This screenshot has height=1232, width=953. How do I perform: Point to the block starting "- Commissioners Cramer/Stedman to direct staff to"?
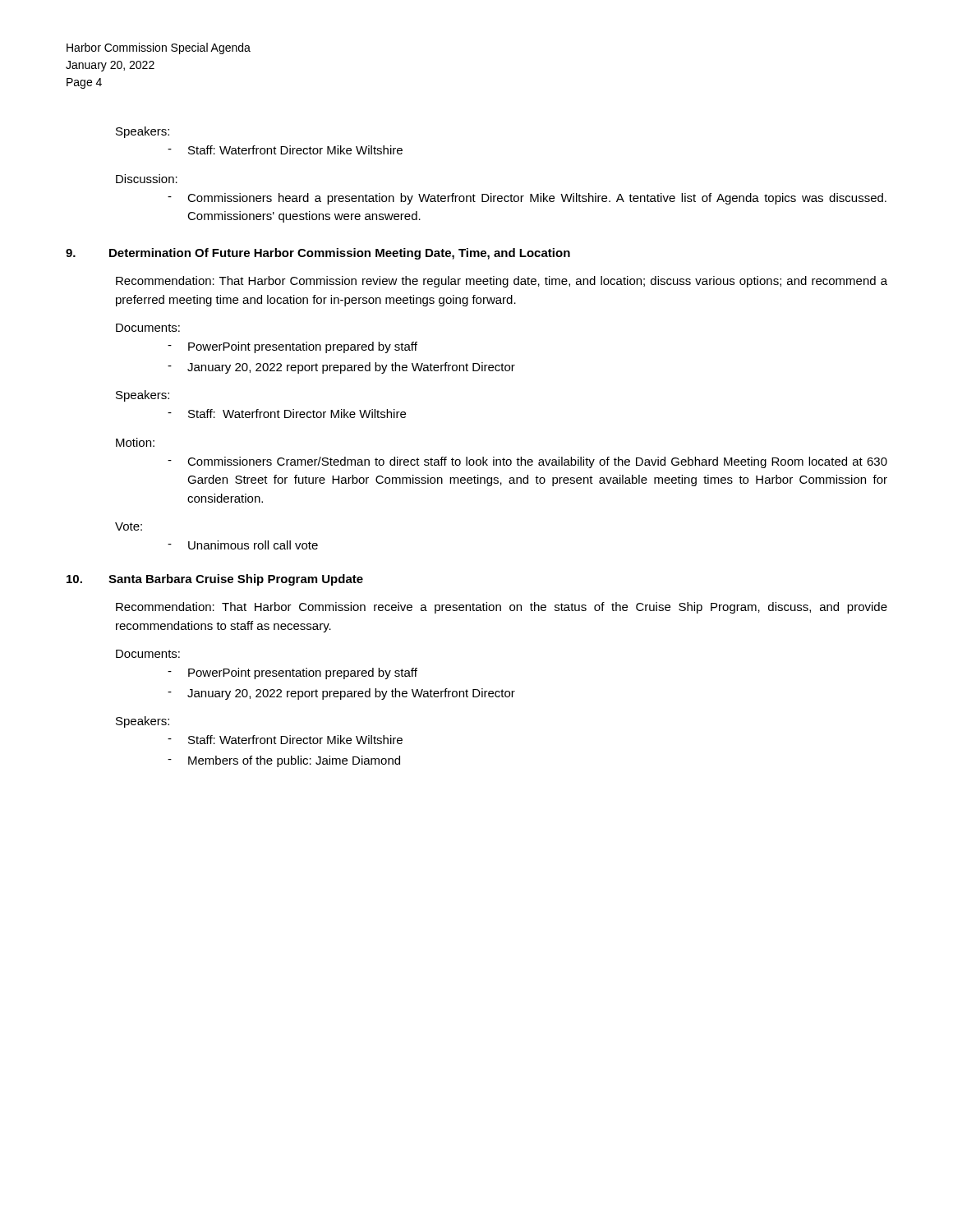[526, 480]
